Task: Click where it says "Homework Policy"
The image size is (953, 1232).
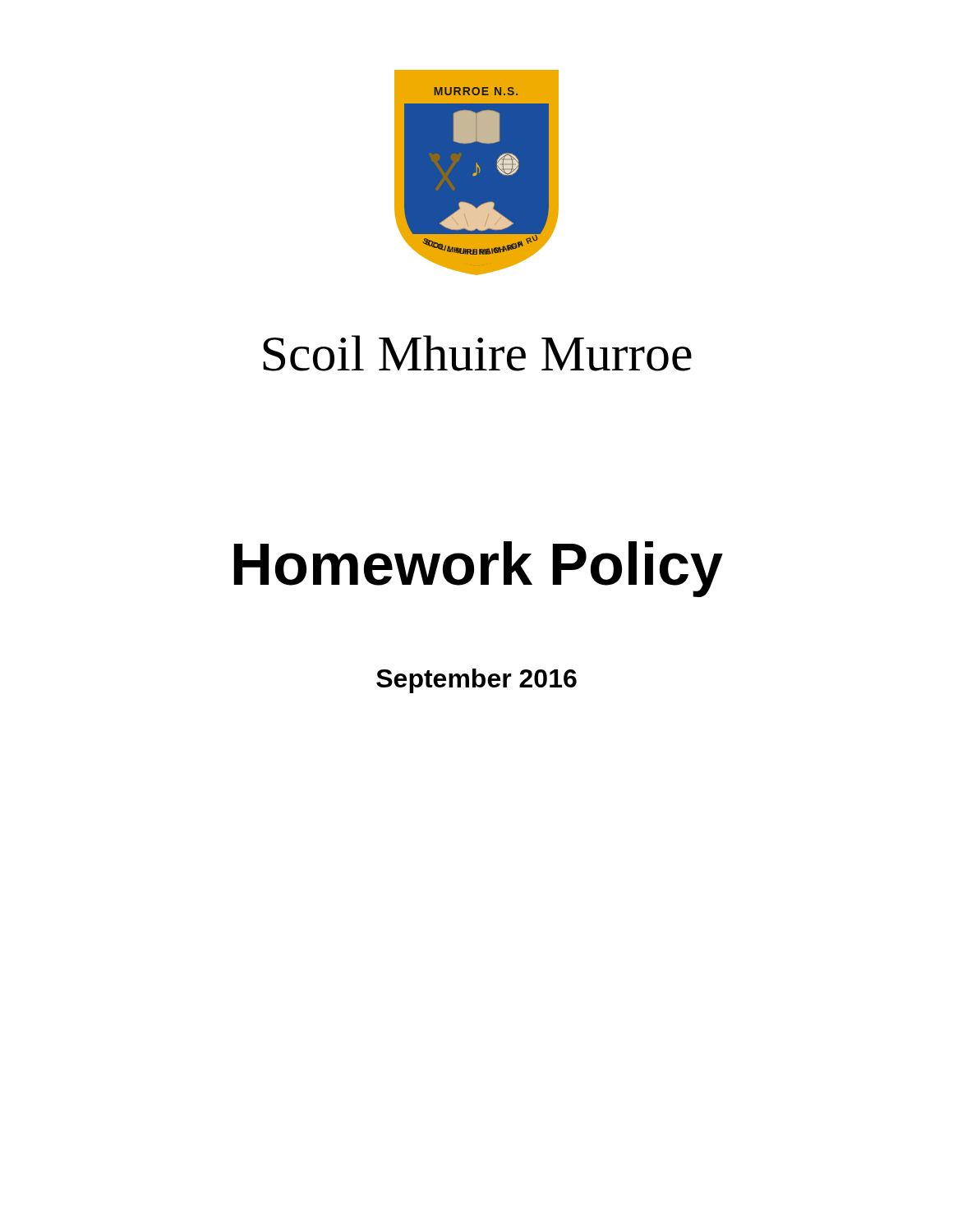Action: tap(476, 564)
